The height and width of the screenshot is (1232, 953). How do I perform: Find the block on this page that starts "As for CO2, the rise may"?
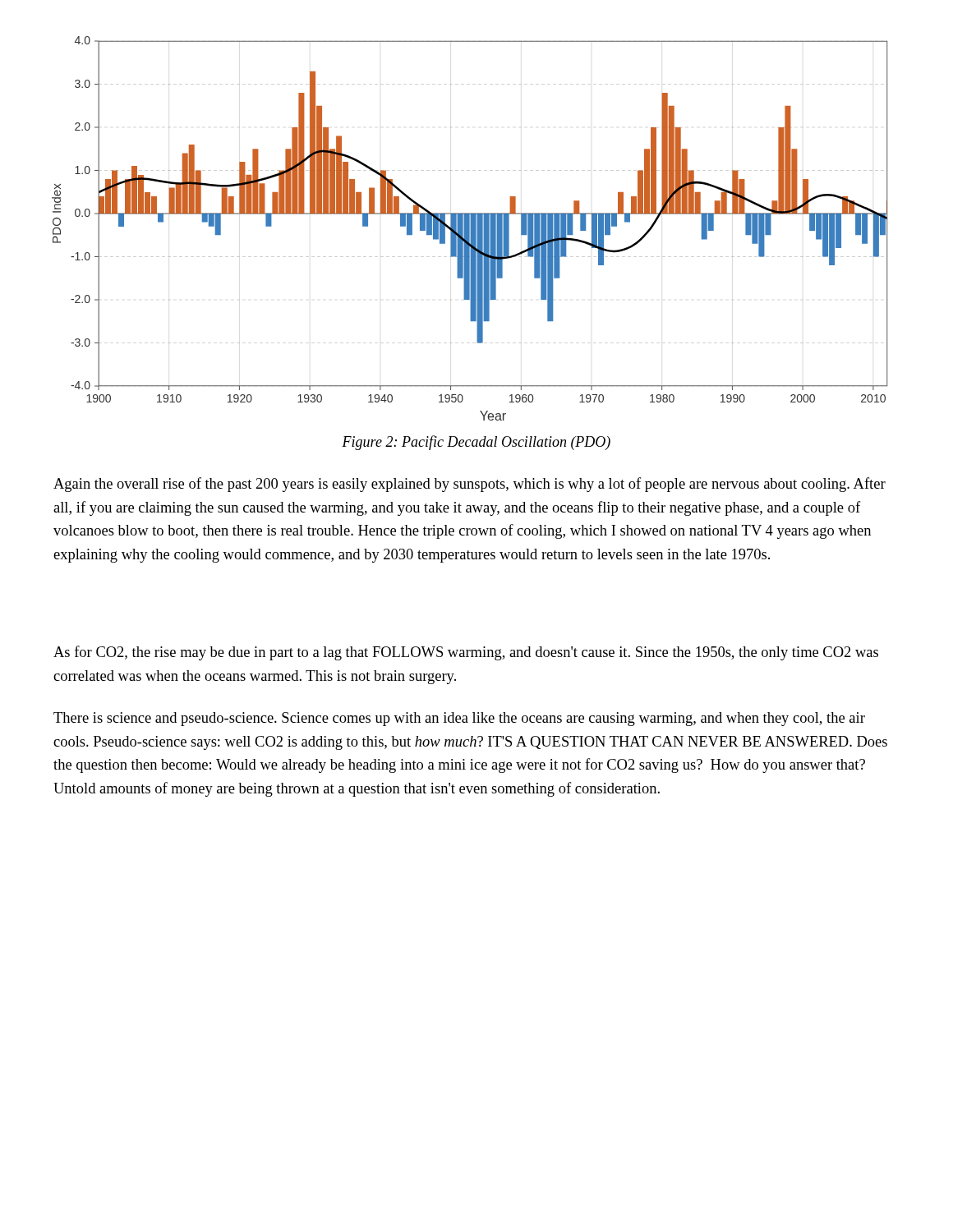(466, 664)
